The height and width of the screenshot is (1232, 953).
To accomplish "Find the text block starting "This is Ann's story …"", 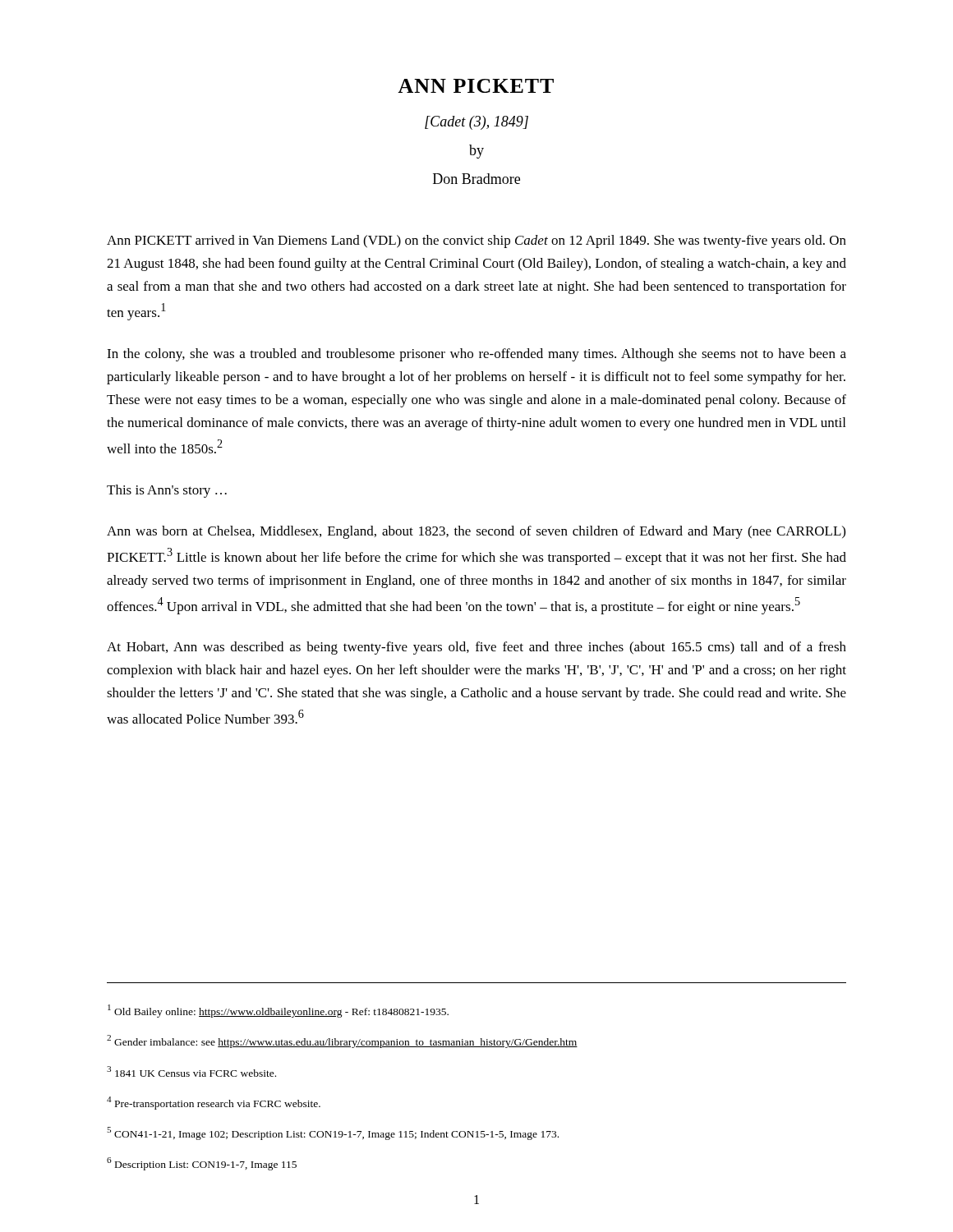I will 167,491.
